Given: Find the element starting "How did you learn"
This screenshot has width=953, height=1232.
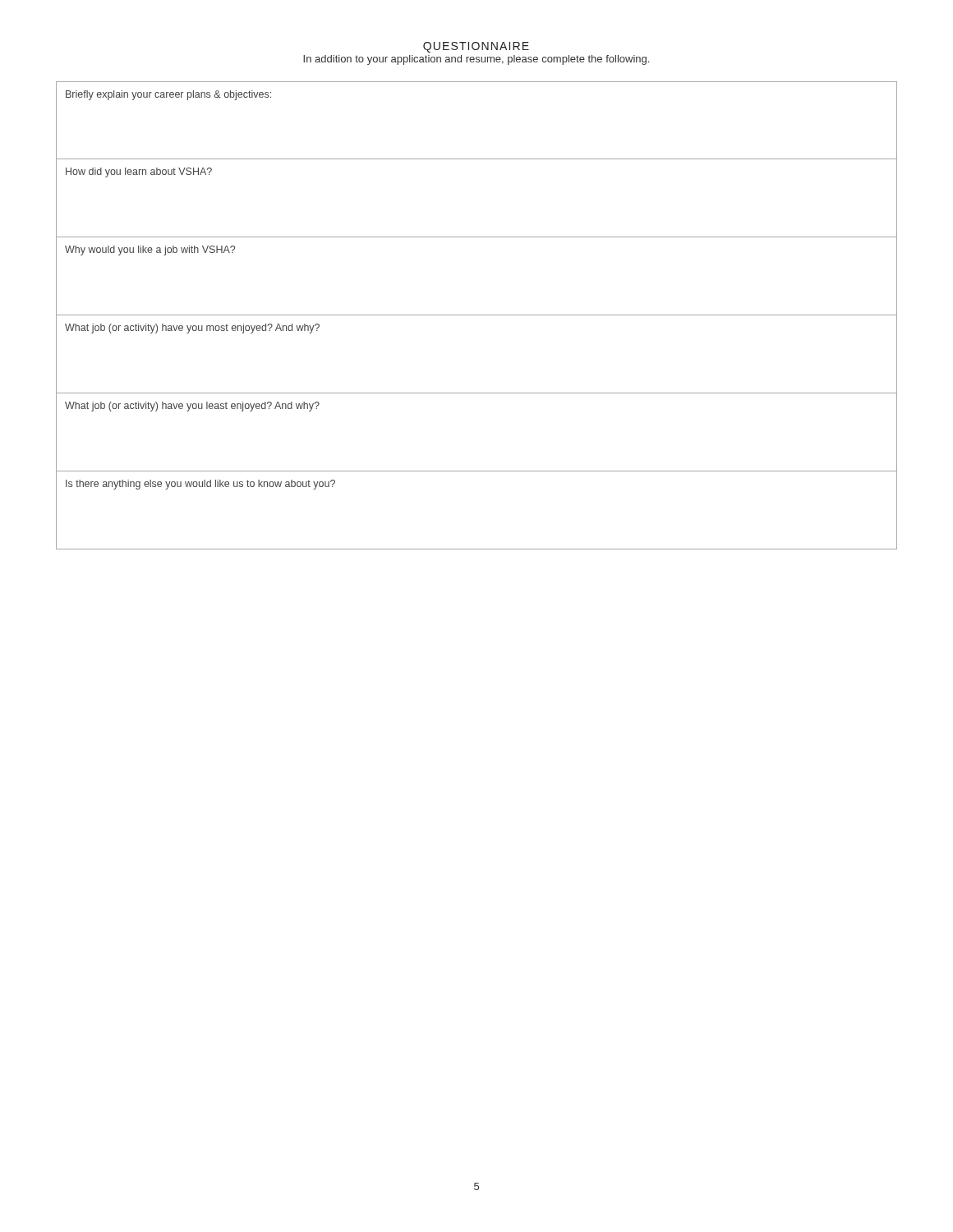Looking at the screenshot, I should [x=139, y=172].
